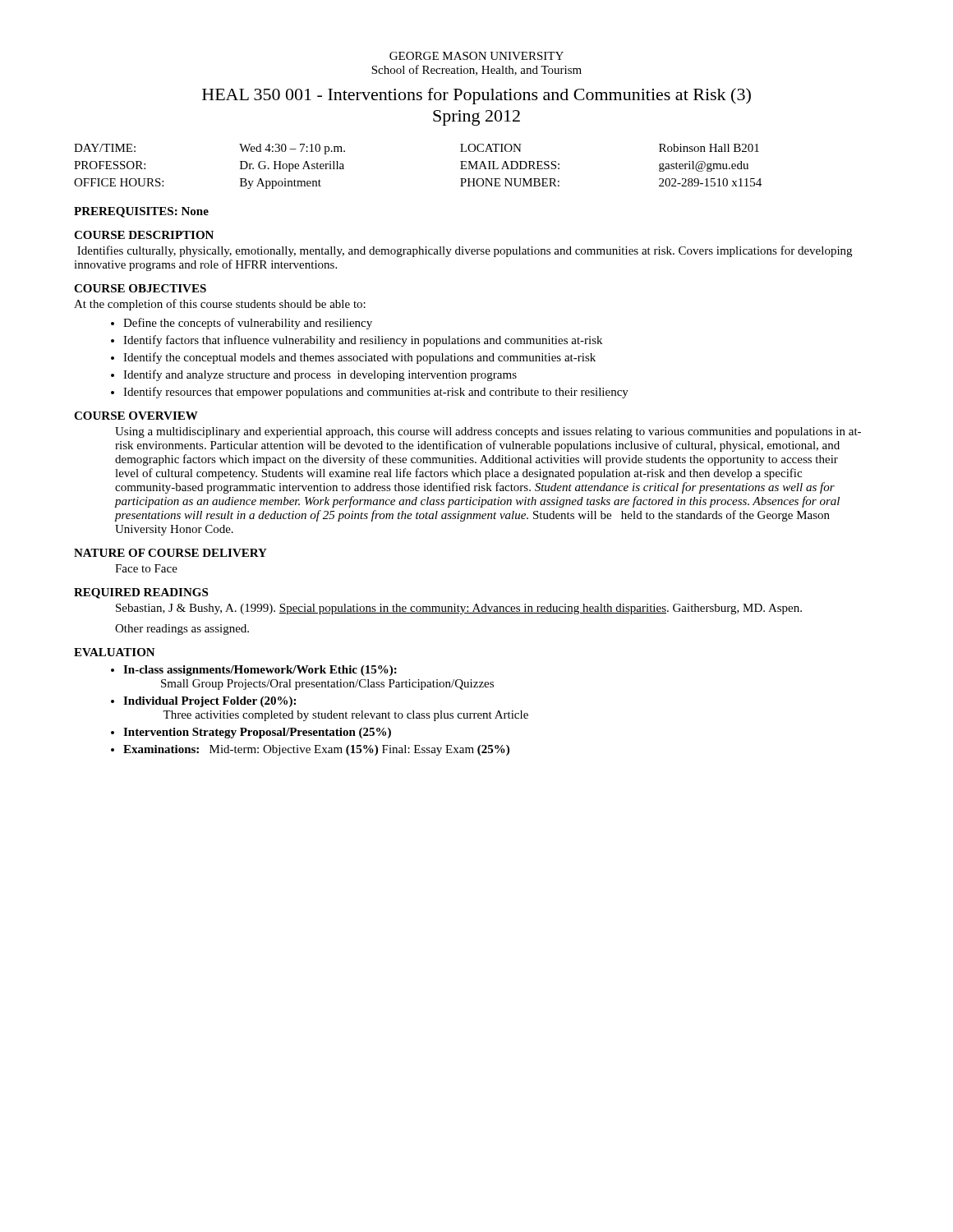
Task: Where does it say "REQUIRED READINGS"?
Action: (141, 592)
